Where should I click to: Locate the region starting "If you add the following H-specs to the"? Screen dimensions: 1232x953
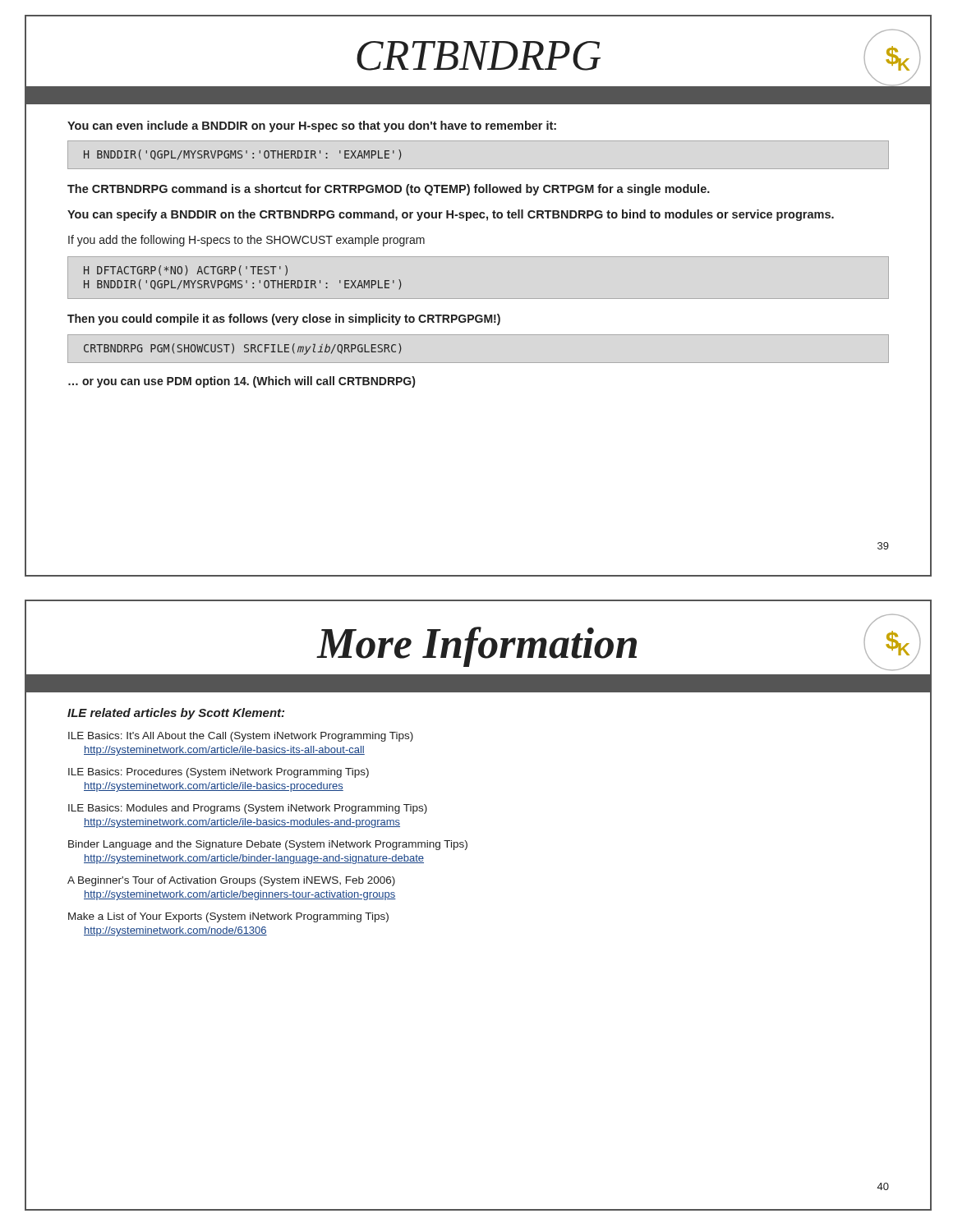pos(246,240)
